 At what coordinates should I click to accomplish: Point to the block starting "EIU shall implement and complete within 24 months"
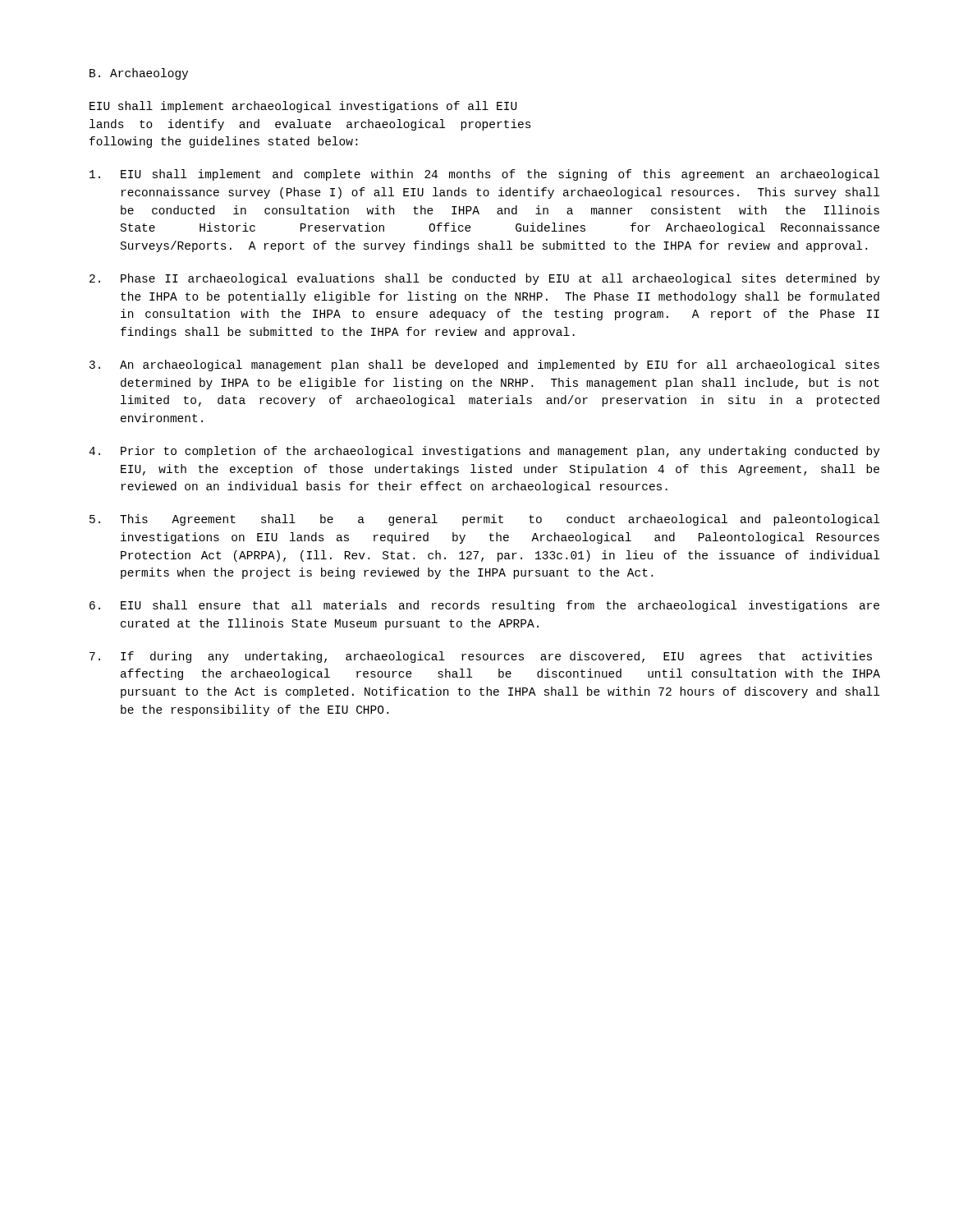pyautogui.click(x=484, y=211)
